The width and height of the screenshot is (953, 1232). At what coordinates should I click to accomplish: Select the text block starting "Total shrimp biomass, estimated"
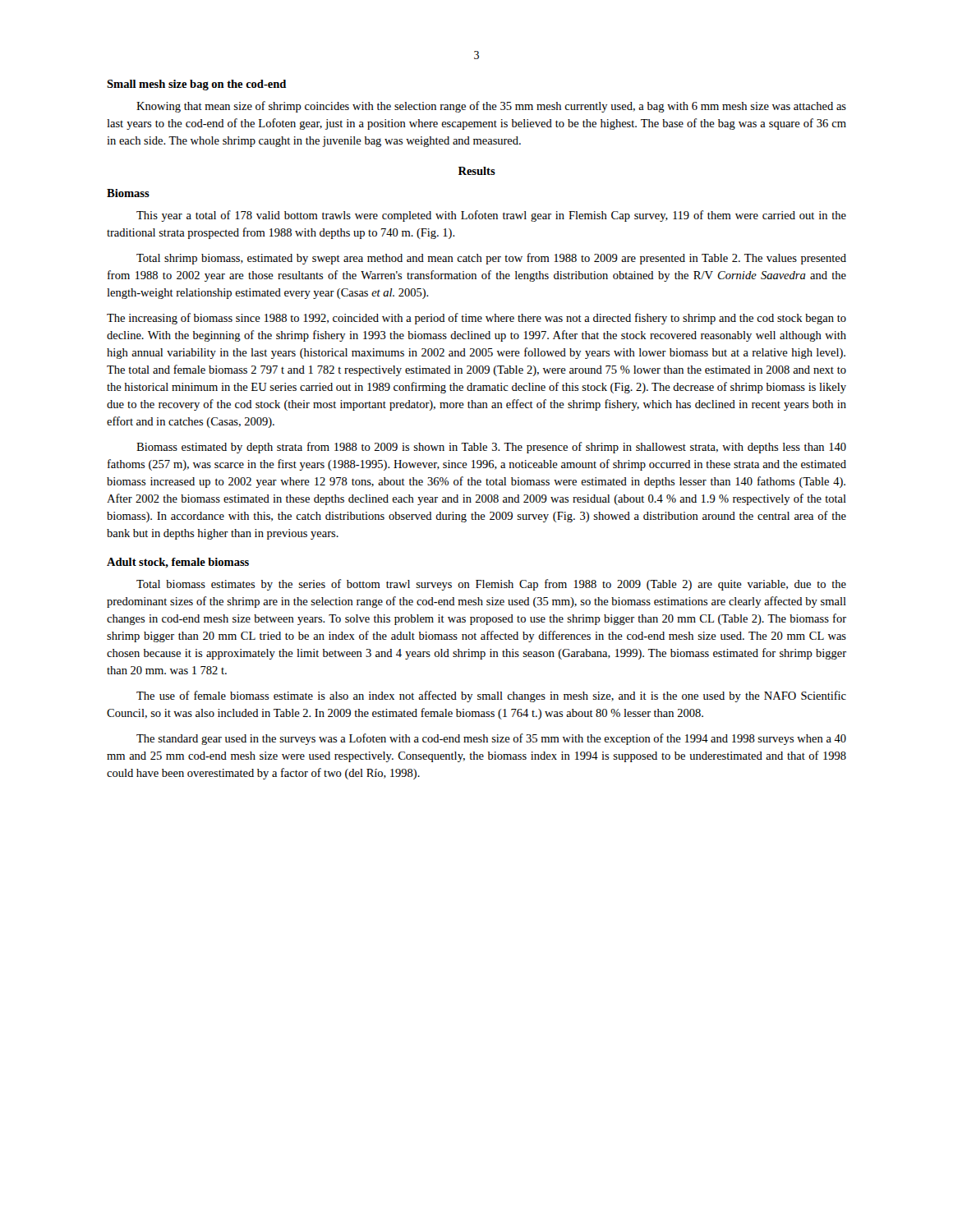(x=476, y=275)
